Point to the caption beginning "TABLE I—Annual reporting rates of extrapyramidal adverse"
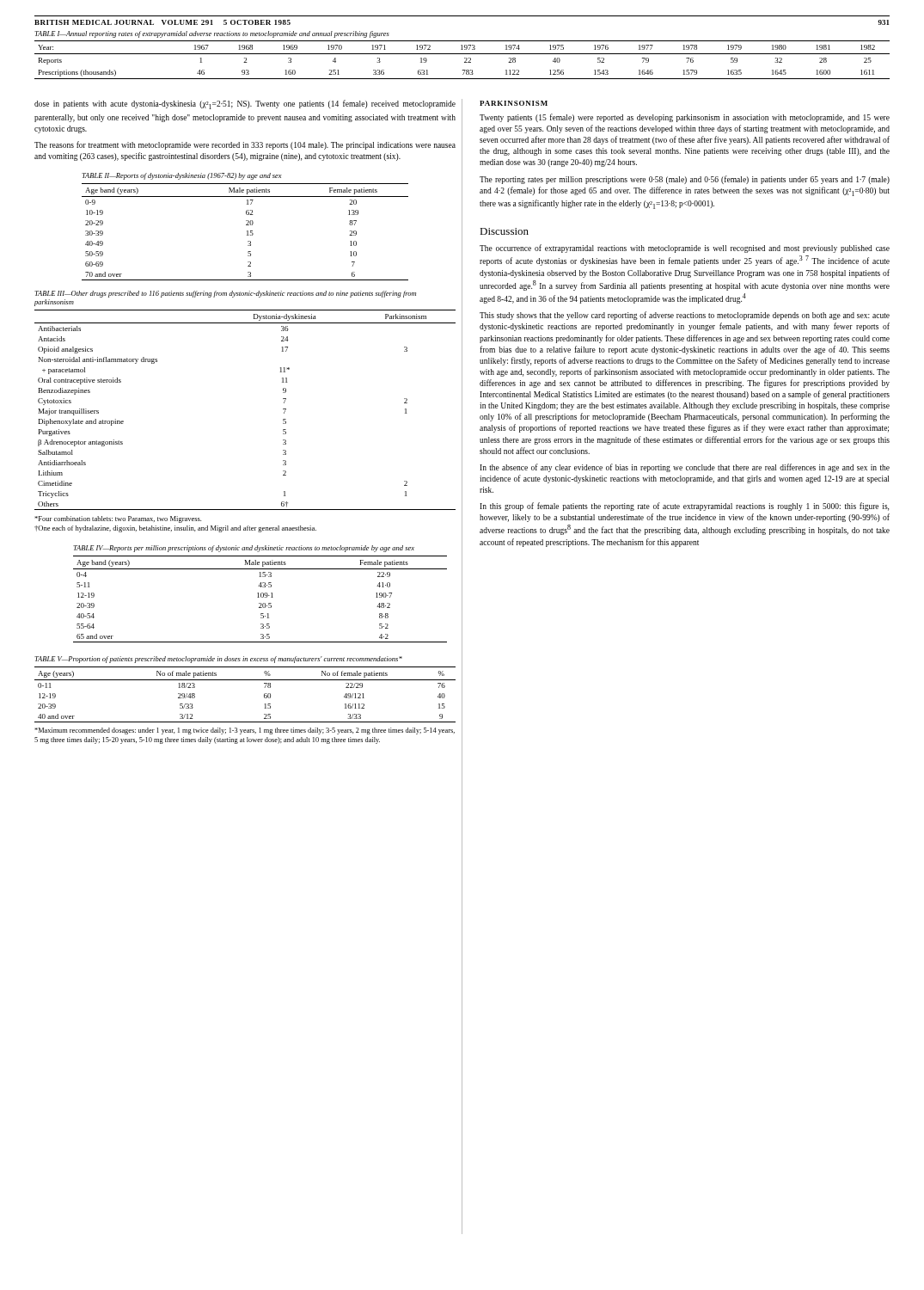This screenshot has width=924, height=1290. pos(212,34)
